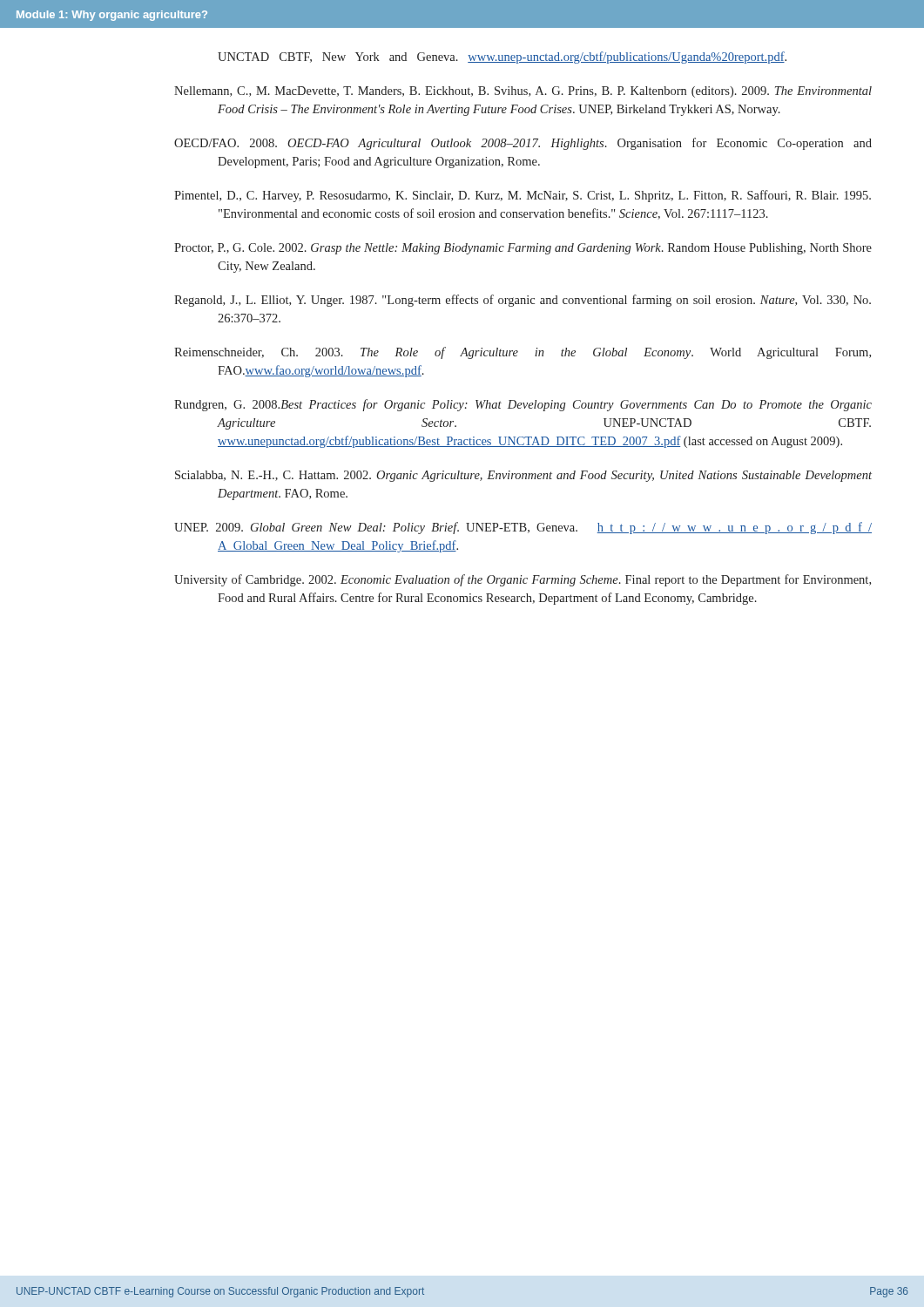Find the list item that says "Reganold, J., L. Elliot, Y. Unger."
Viewport: 924px width, 1307px height.
523,309
